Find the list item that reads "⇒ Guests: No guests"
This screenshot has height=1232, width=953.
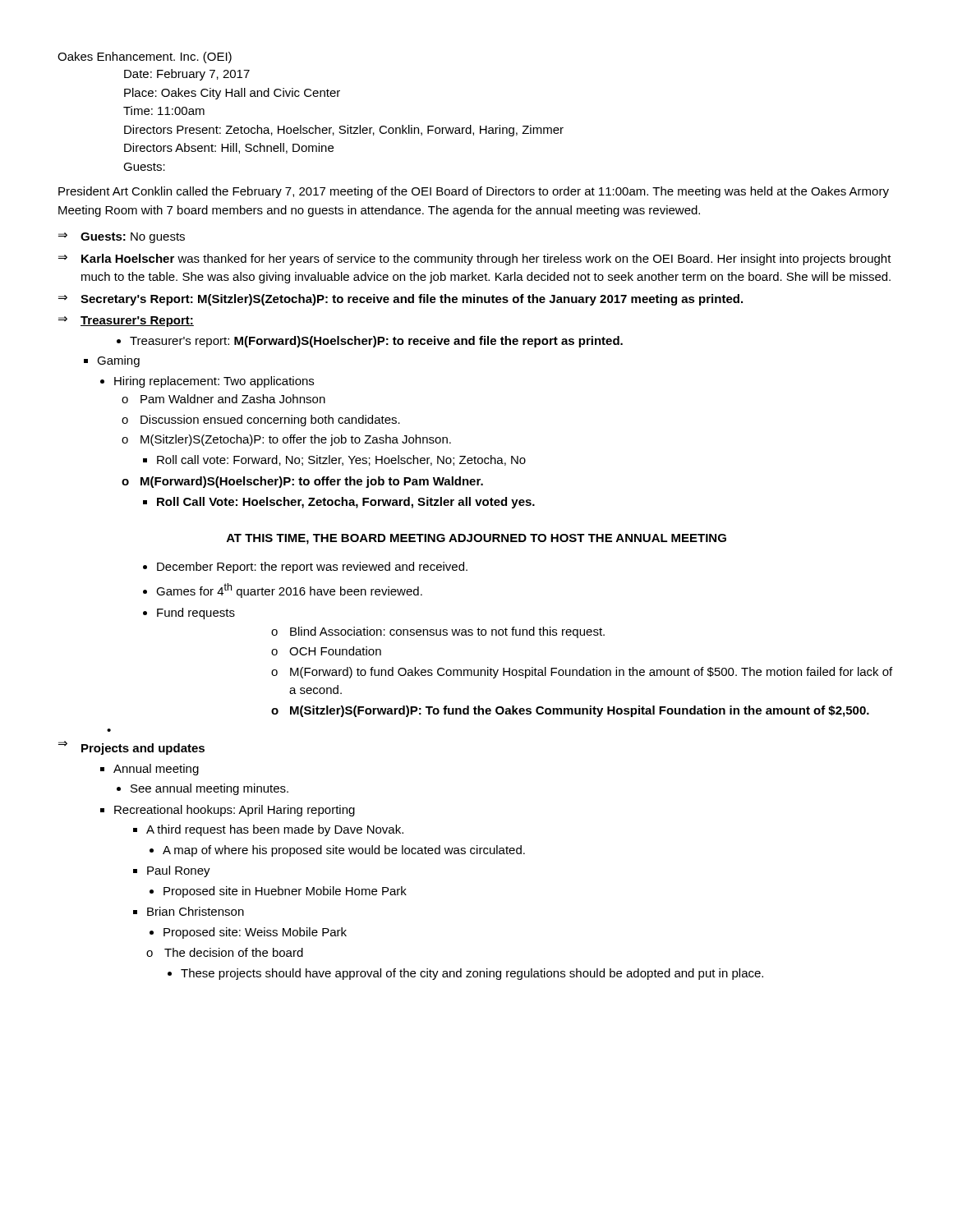click(122, 238)
